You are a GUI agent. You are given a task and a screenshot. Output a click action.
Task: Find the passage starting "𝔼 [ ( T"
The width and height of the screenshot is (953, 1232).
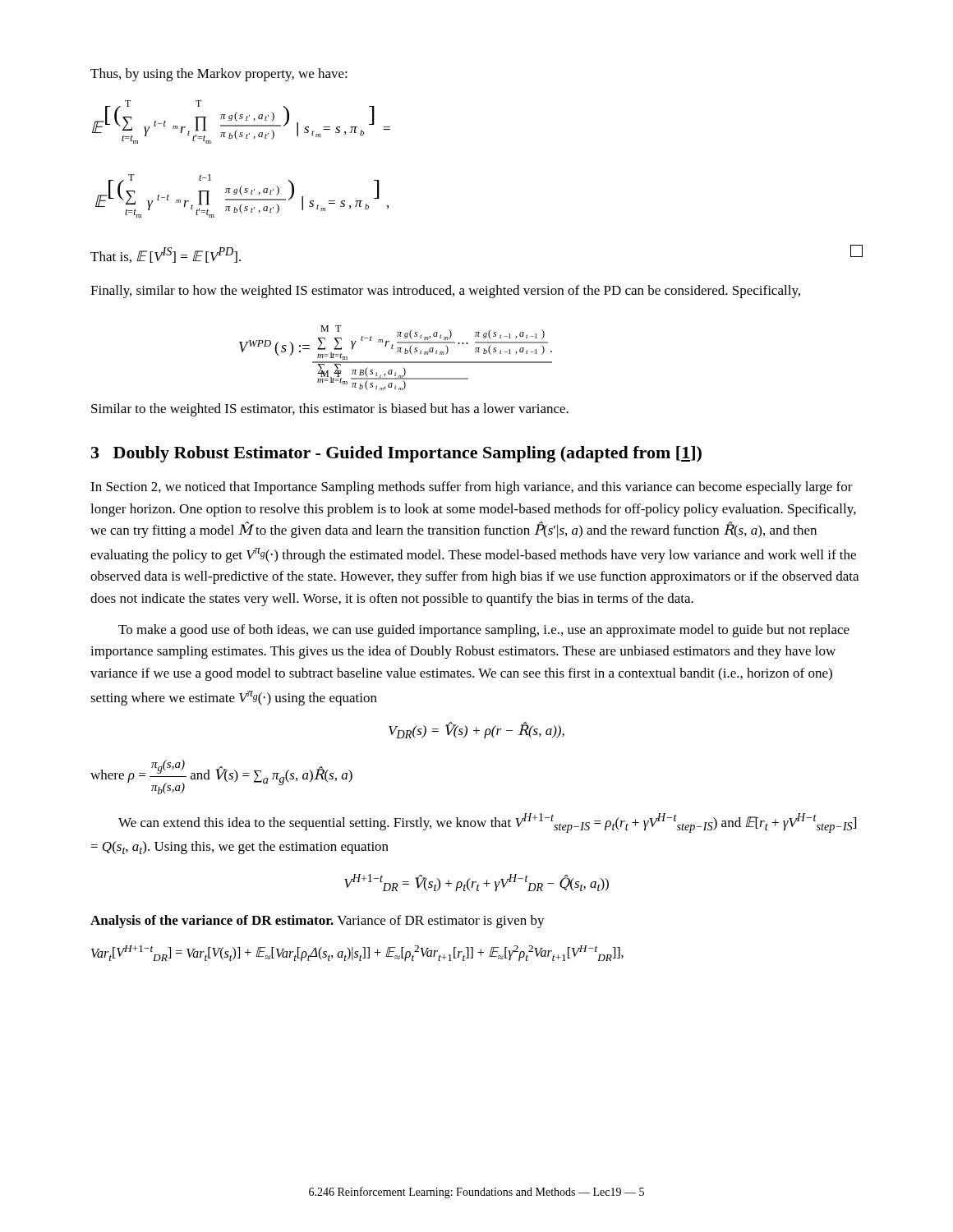click(x=241, y=122)
